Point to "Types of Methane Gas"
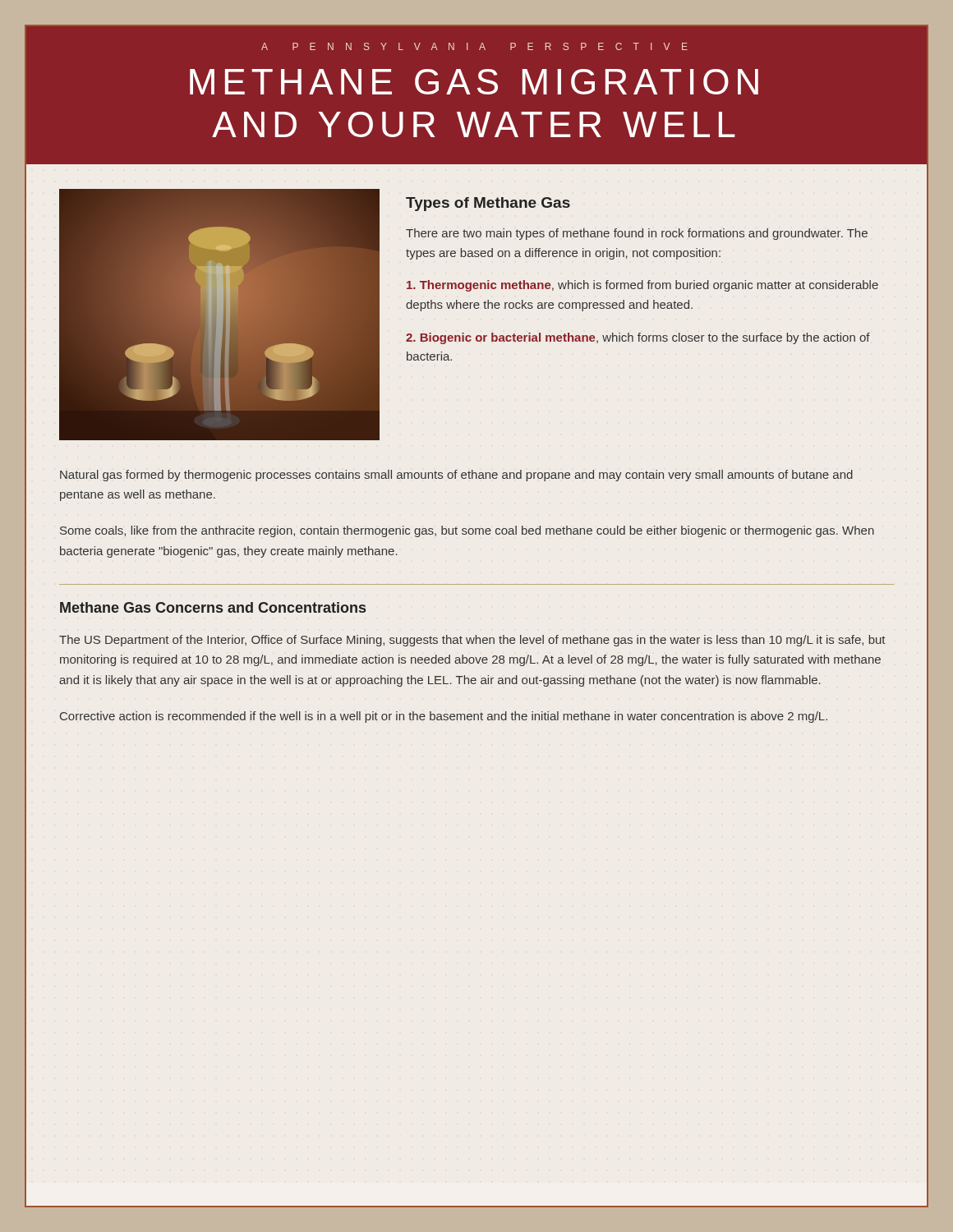The height and width of the screenshot is (1232, 953). [488, 202]
